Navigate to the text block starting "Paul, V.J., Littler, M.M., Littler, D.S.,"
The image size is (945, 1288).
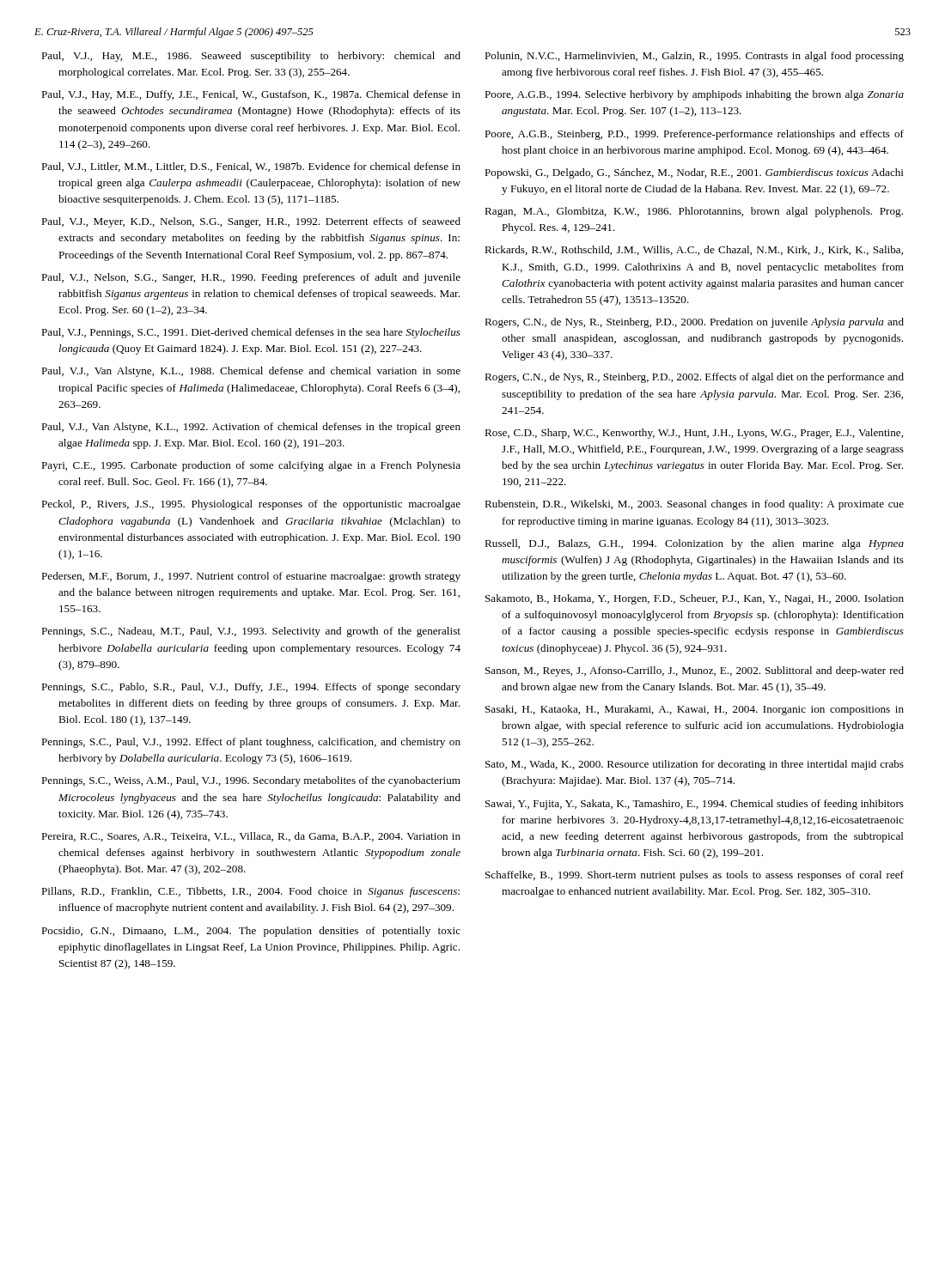click(x=251, y=182)
